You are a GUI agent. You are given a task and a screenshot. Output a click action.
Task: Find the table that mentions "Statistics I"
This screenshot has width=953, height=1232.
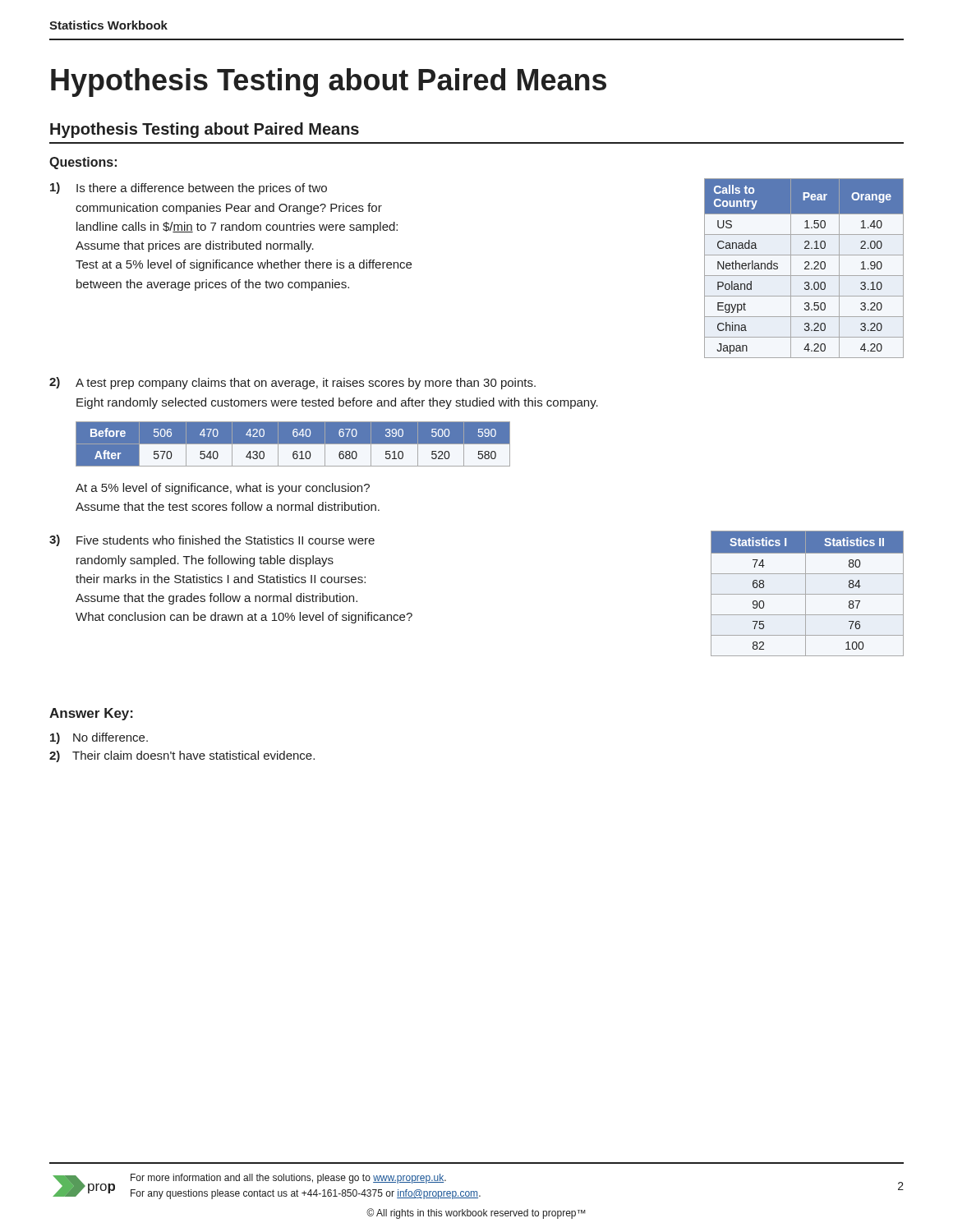807,594
